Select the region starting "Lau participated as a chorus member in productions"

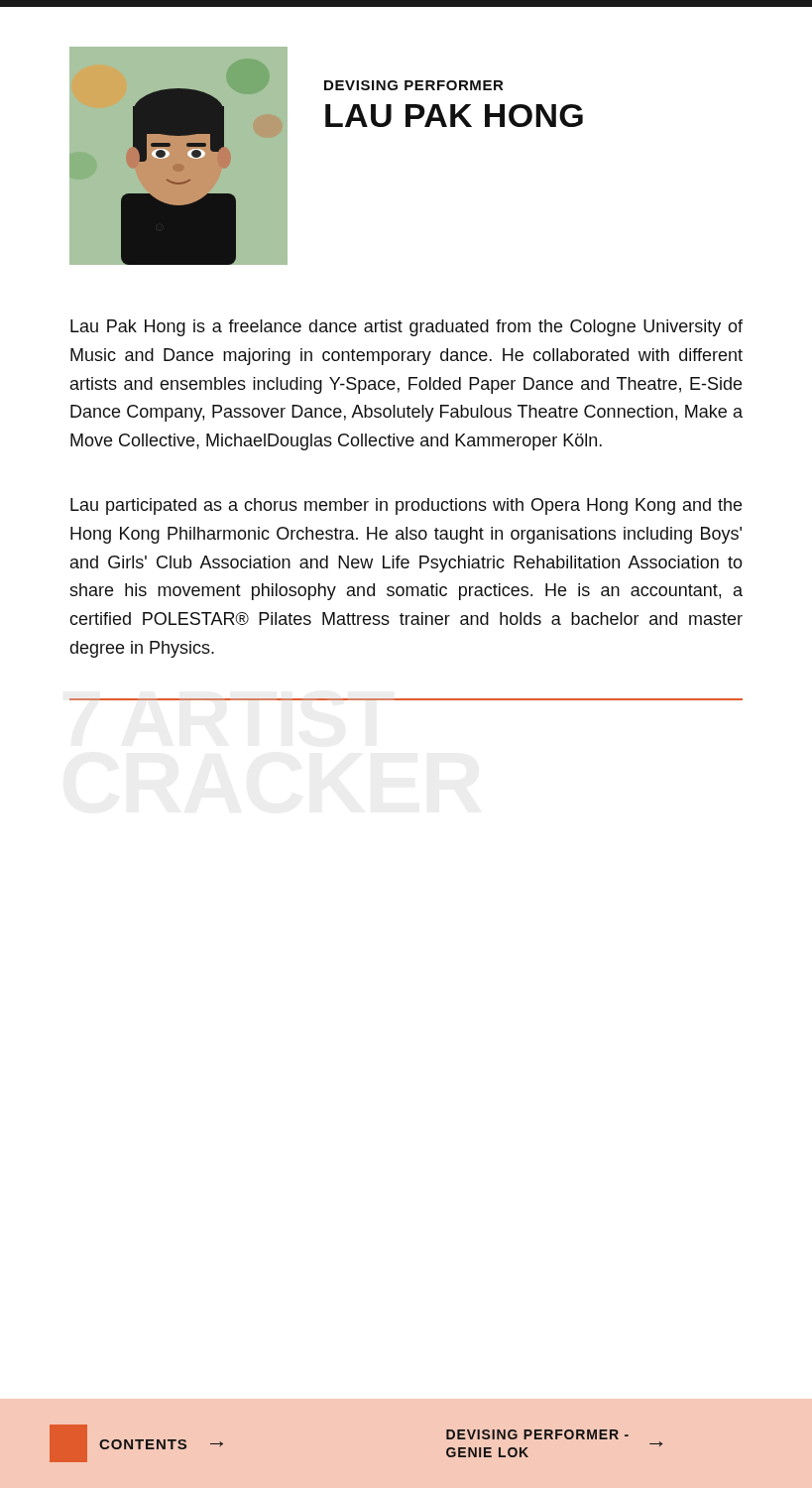point(406,576)
